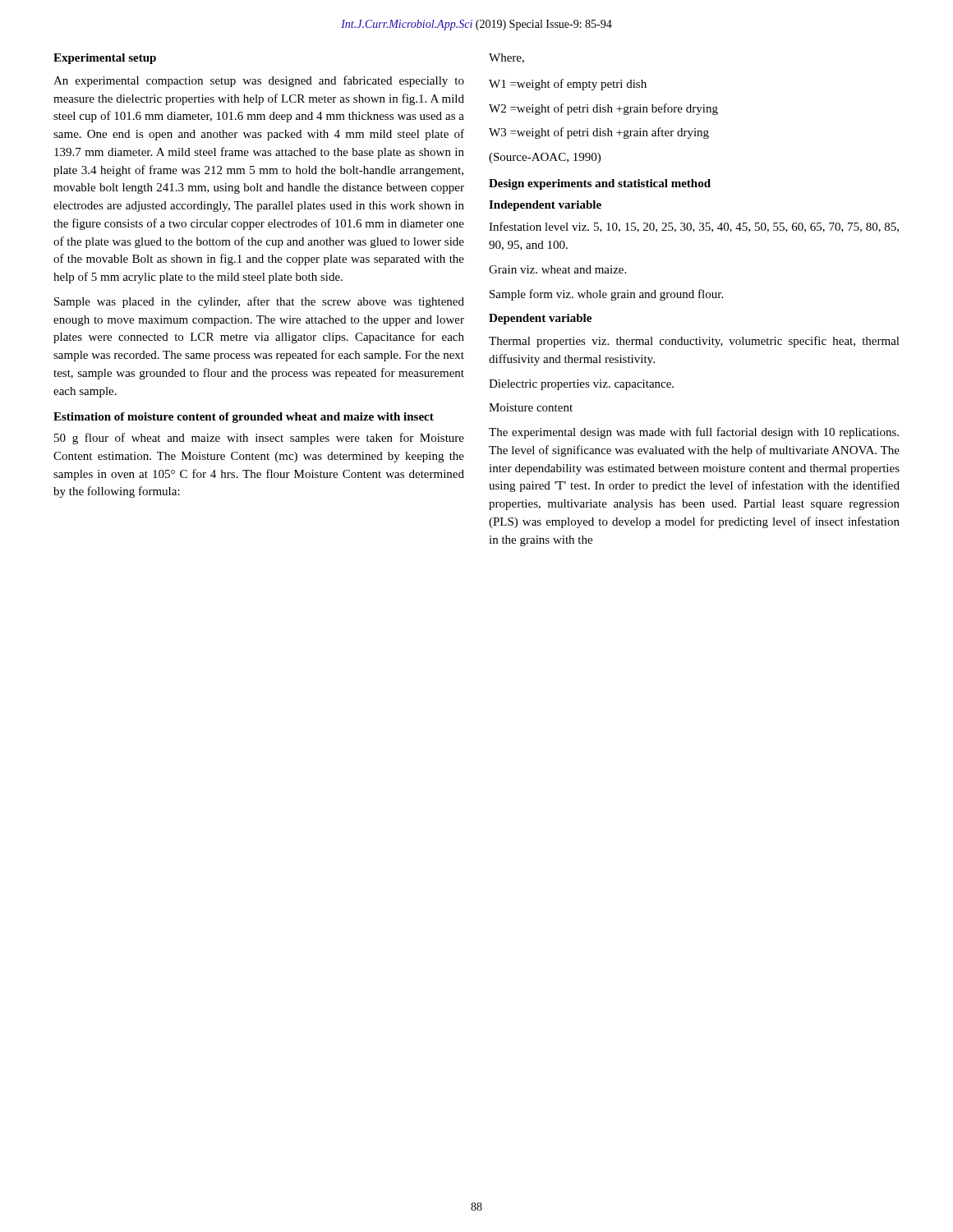Click on the text block that reads "Dielectric properties viz."
The image size is (953, 1232).
pyautogui.click(x=581, y=385)
